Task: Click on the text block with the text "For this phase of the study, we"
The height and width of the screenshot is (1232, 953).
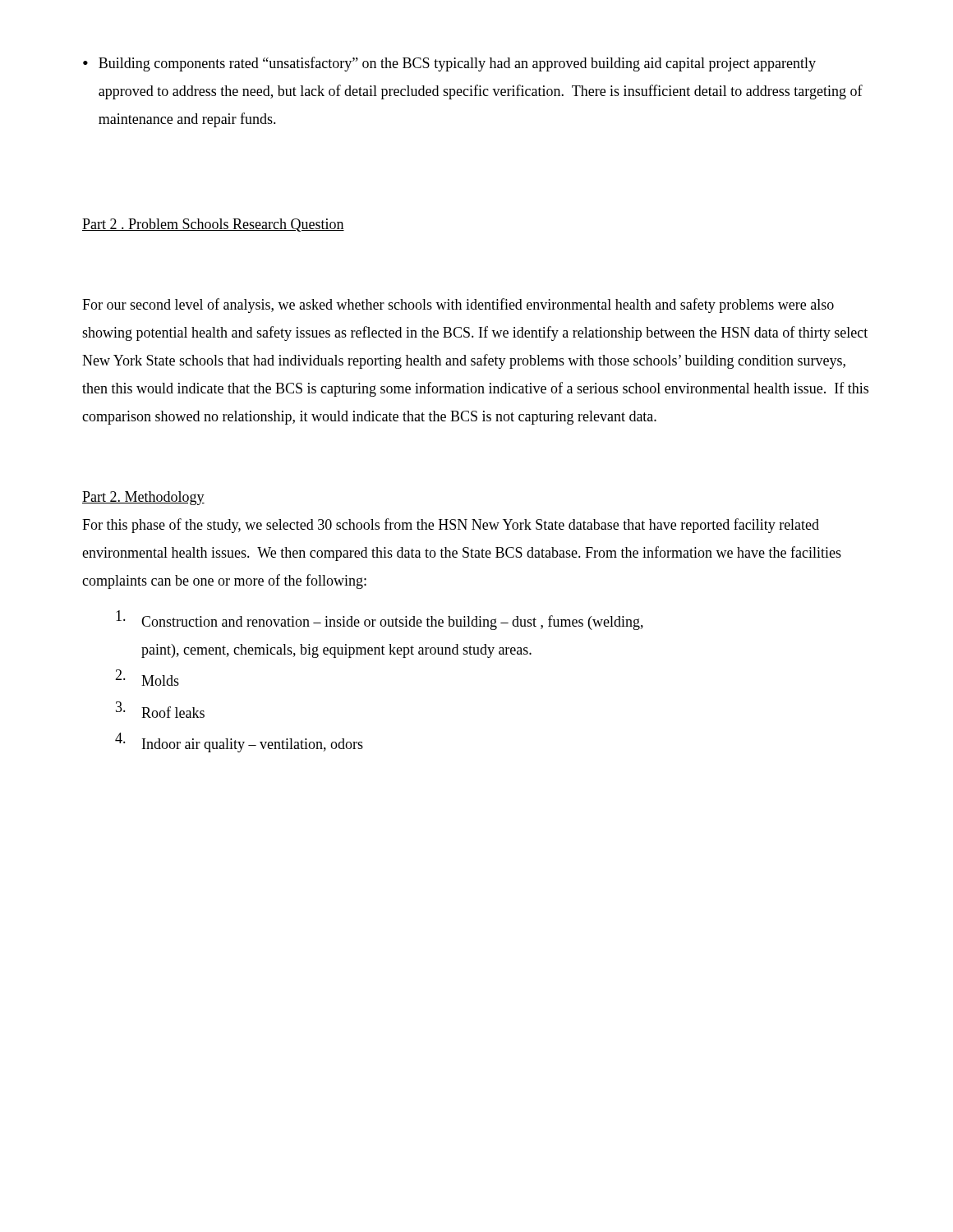Action: coord(462,552)
